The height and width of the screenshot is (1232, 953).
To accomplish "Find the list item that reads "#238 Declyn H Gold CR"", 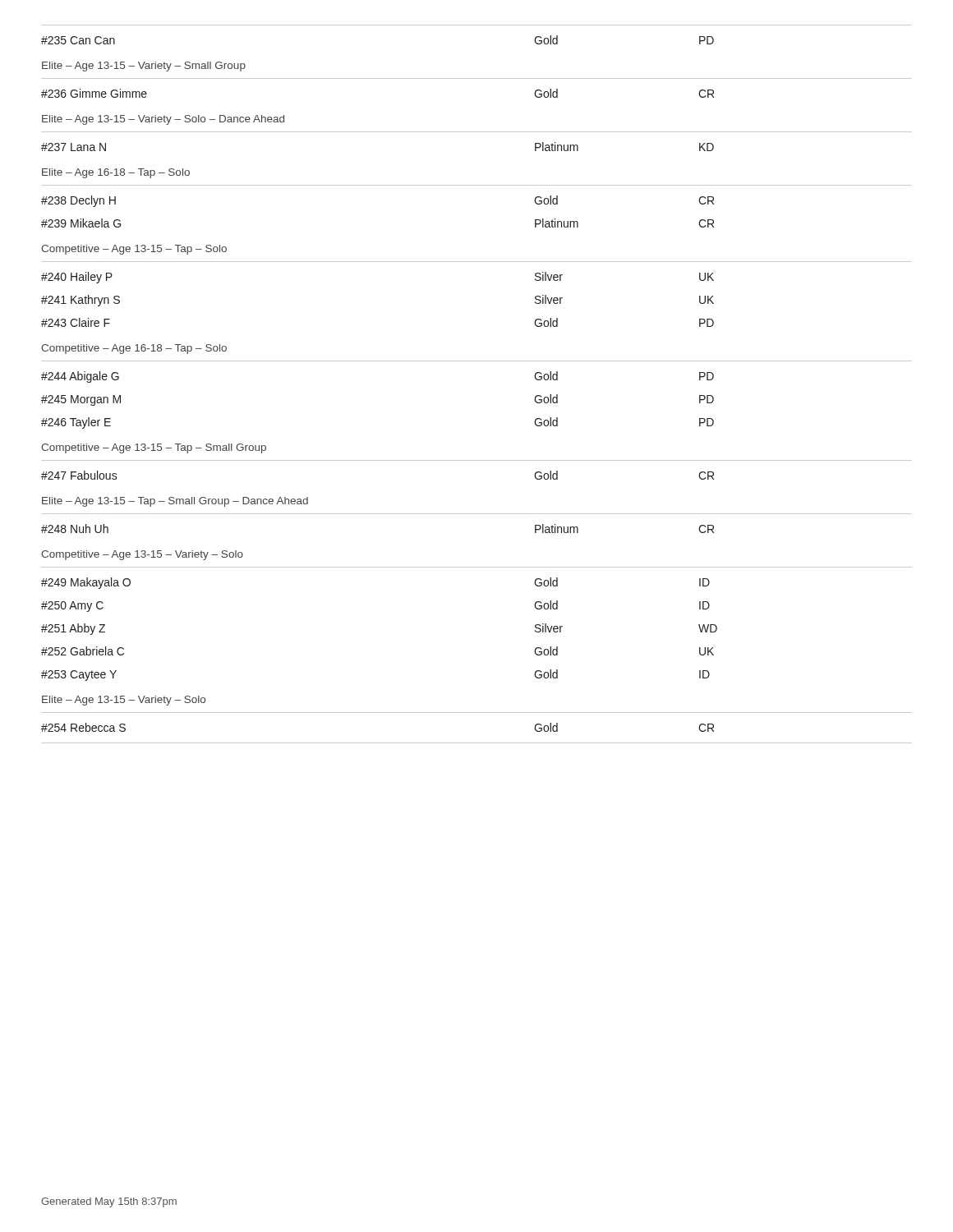I will (76, 202).
